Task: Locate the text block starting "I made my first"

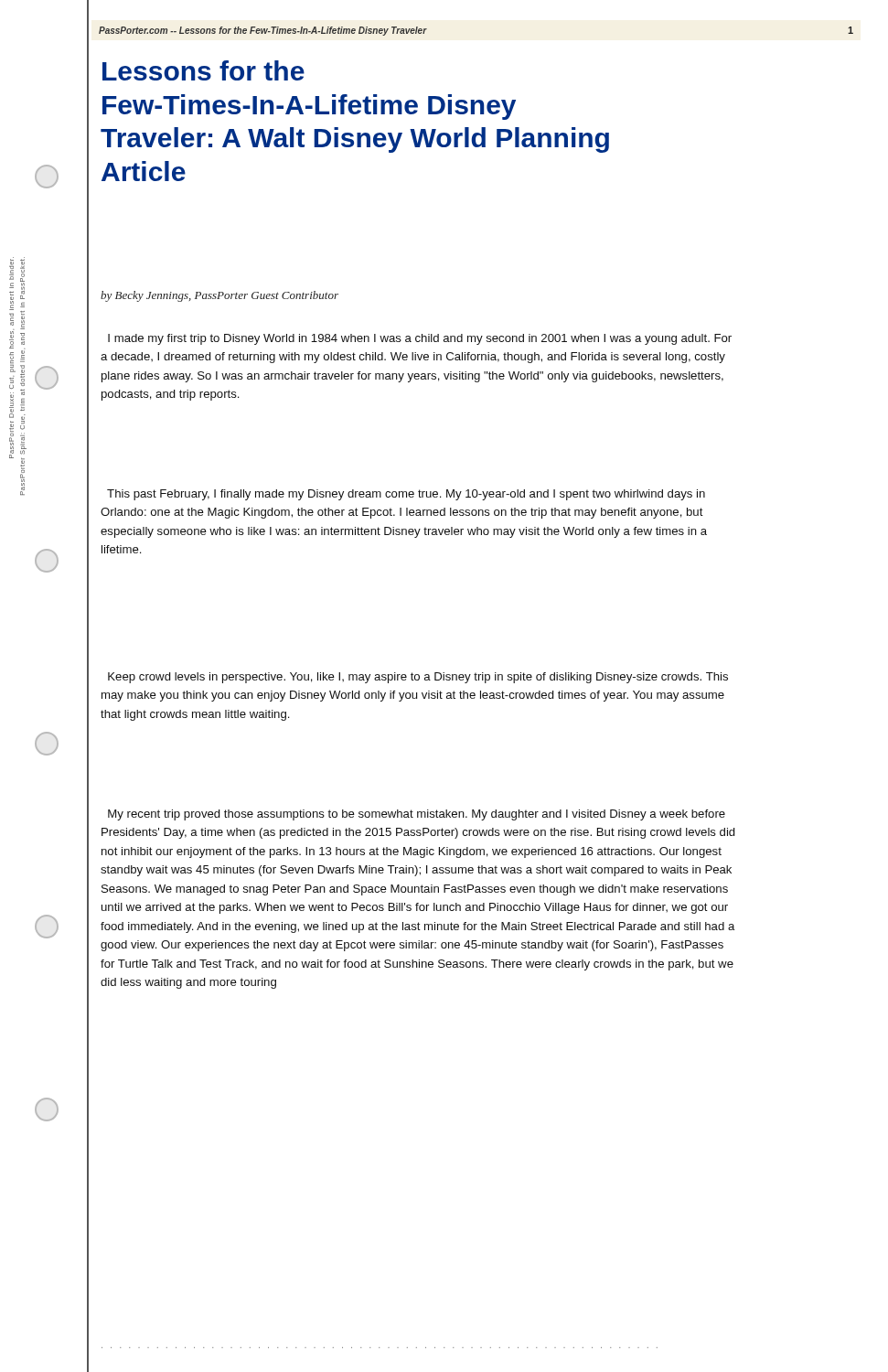Action: 416,366
